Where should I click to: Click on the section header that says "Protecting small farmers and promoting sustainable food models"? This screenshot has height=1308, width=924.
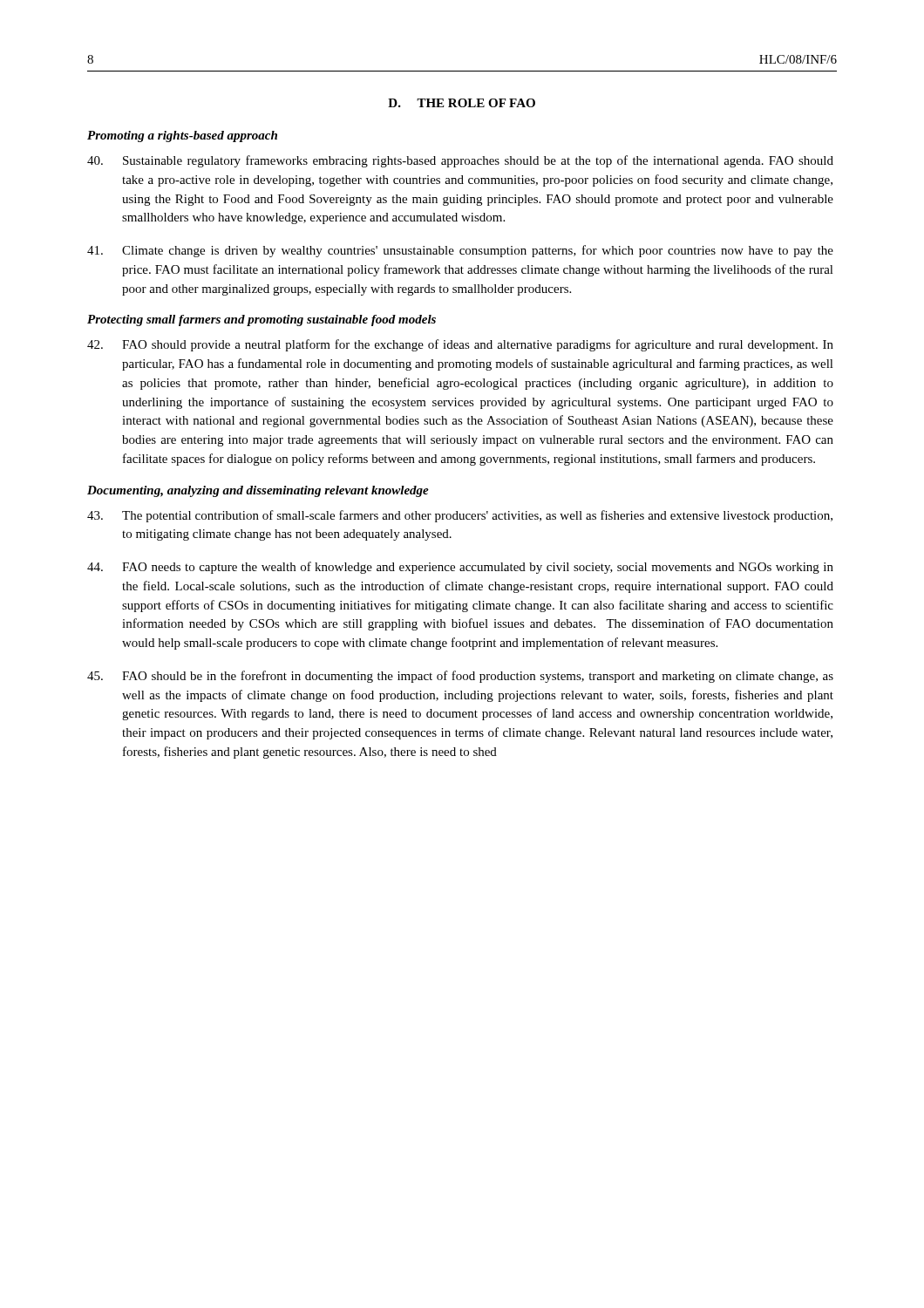pos(262,319)
